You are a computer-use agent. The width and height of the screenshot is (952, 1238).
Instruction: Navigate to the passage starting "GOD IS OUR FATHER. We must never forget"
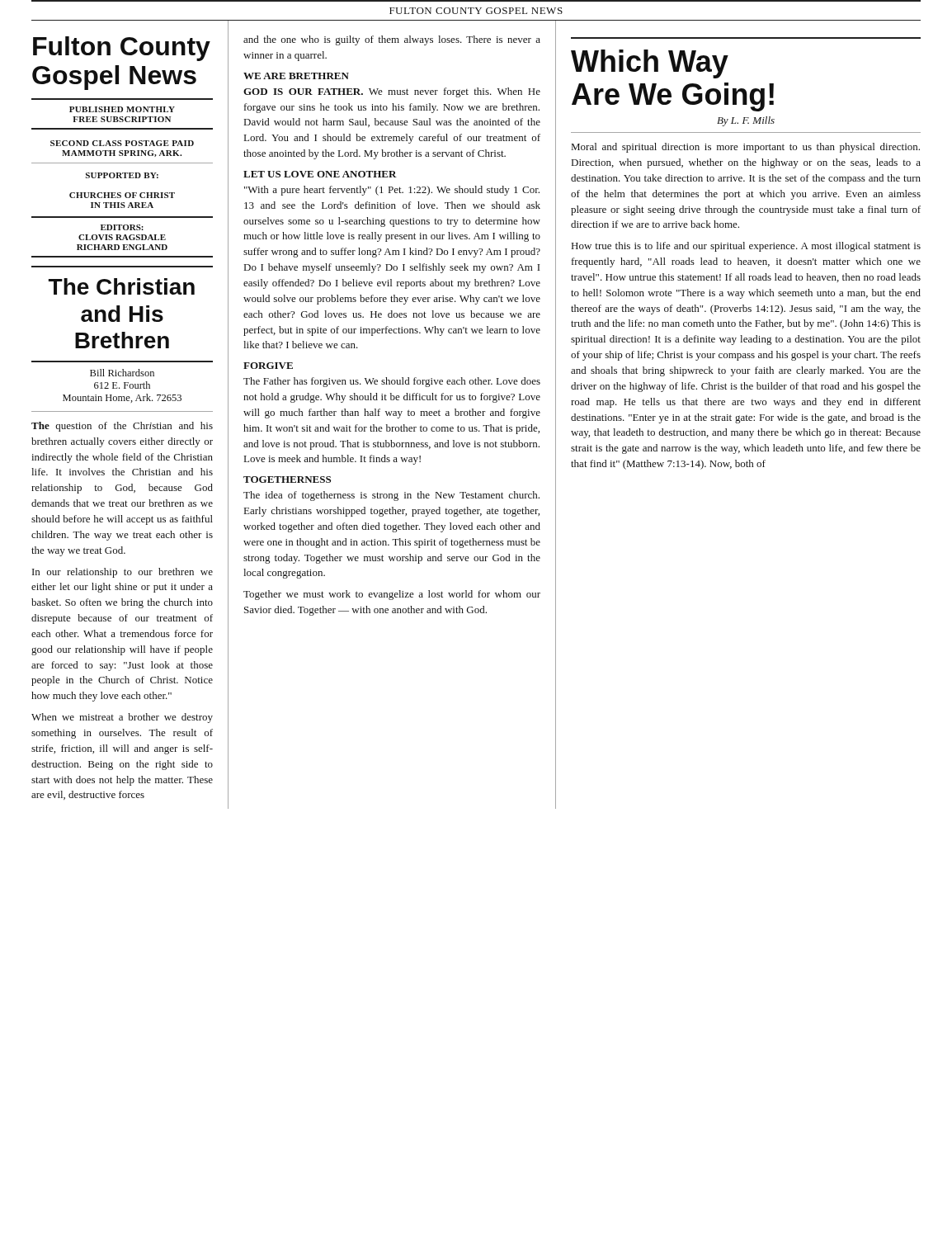[x=392, y=122]
